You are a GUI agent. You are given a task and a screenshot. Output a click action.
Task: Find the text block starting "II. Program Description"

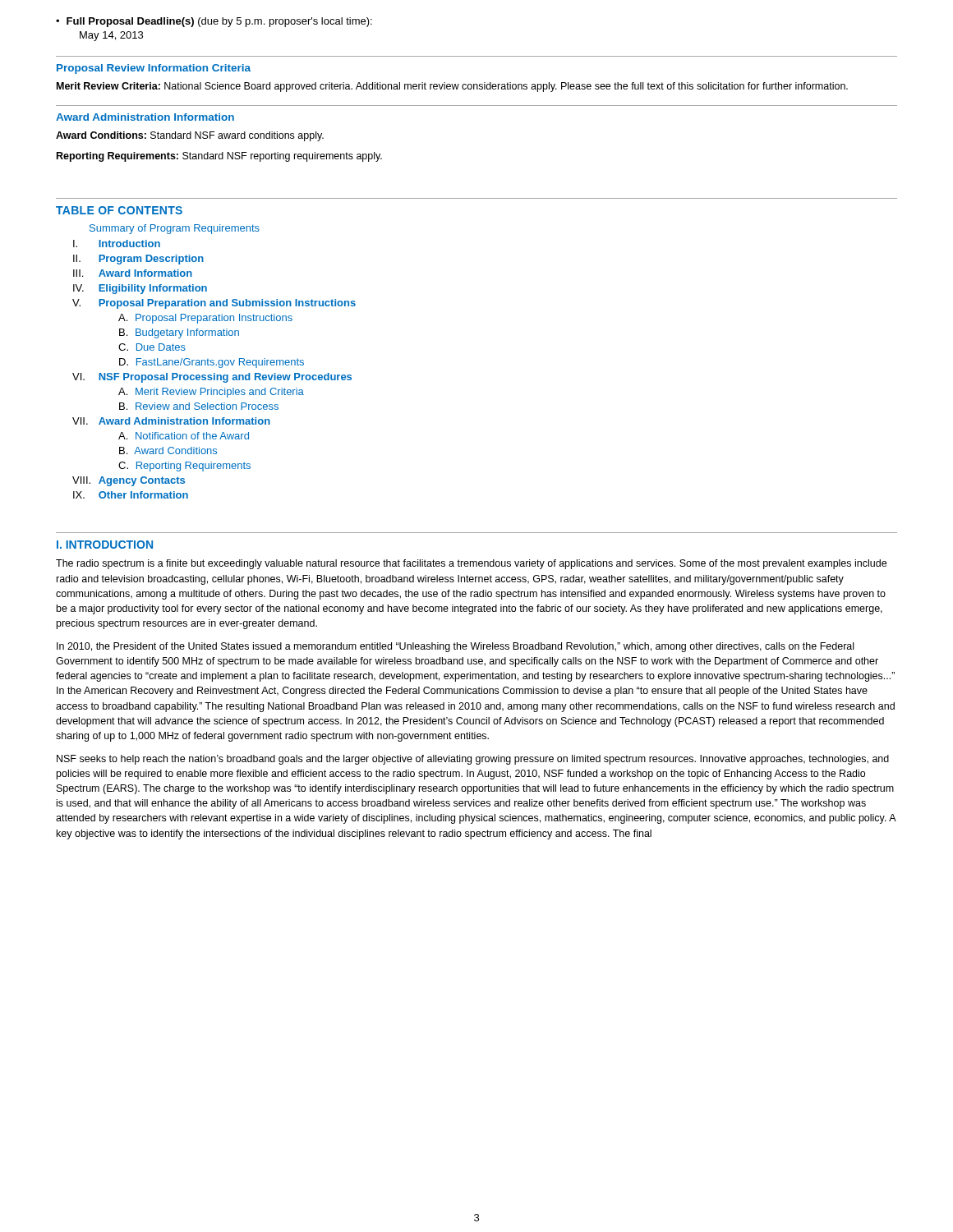click(138, 259)
